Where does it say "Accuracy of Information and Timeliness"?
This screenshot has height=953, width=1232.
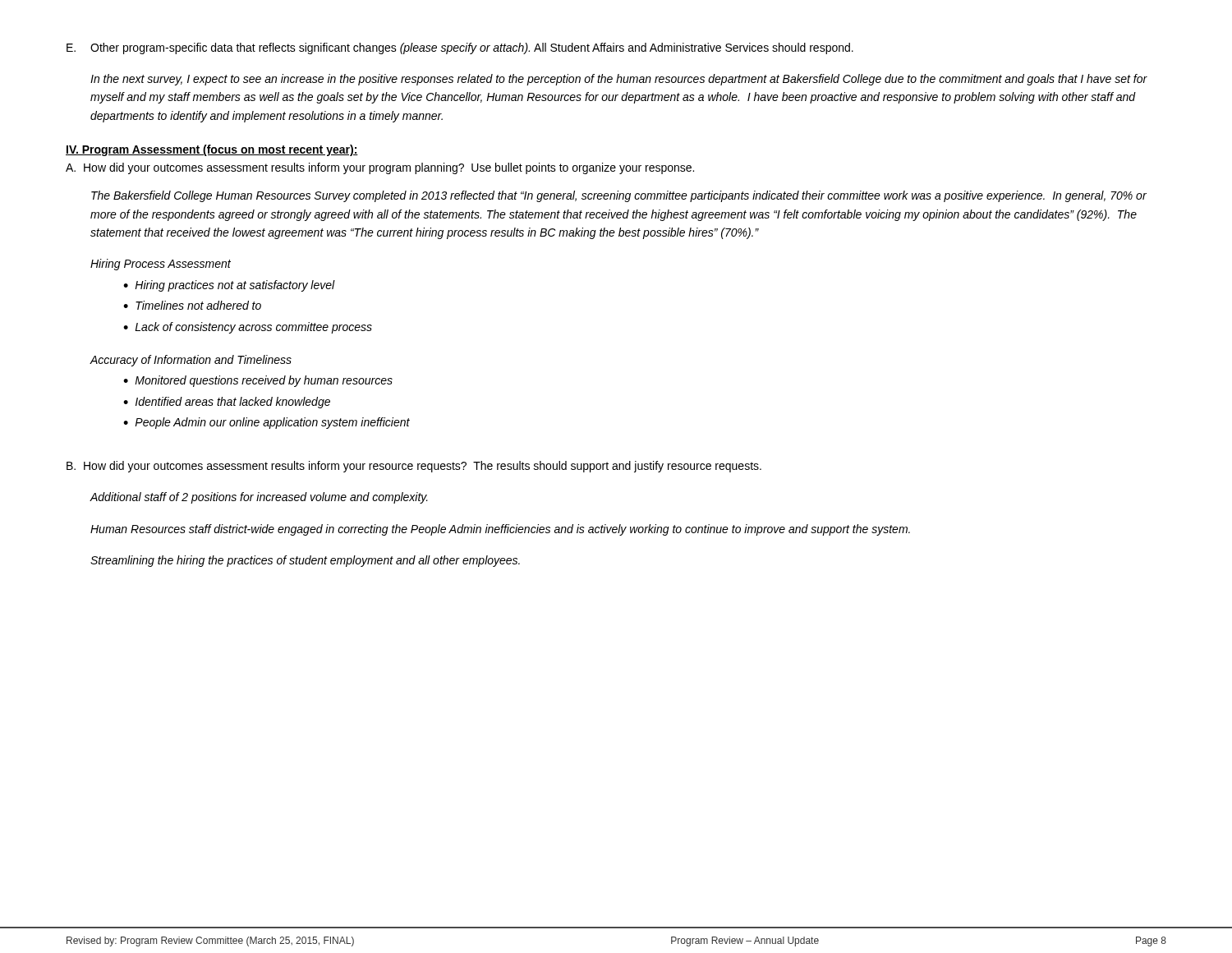(191, 360)
